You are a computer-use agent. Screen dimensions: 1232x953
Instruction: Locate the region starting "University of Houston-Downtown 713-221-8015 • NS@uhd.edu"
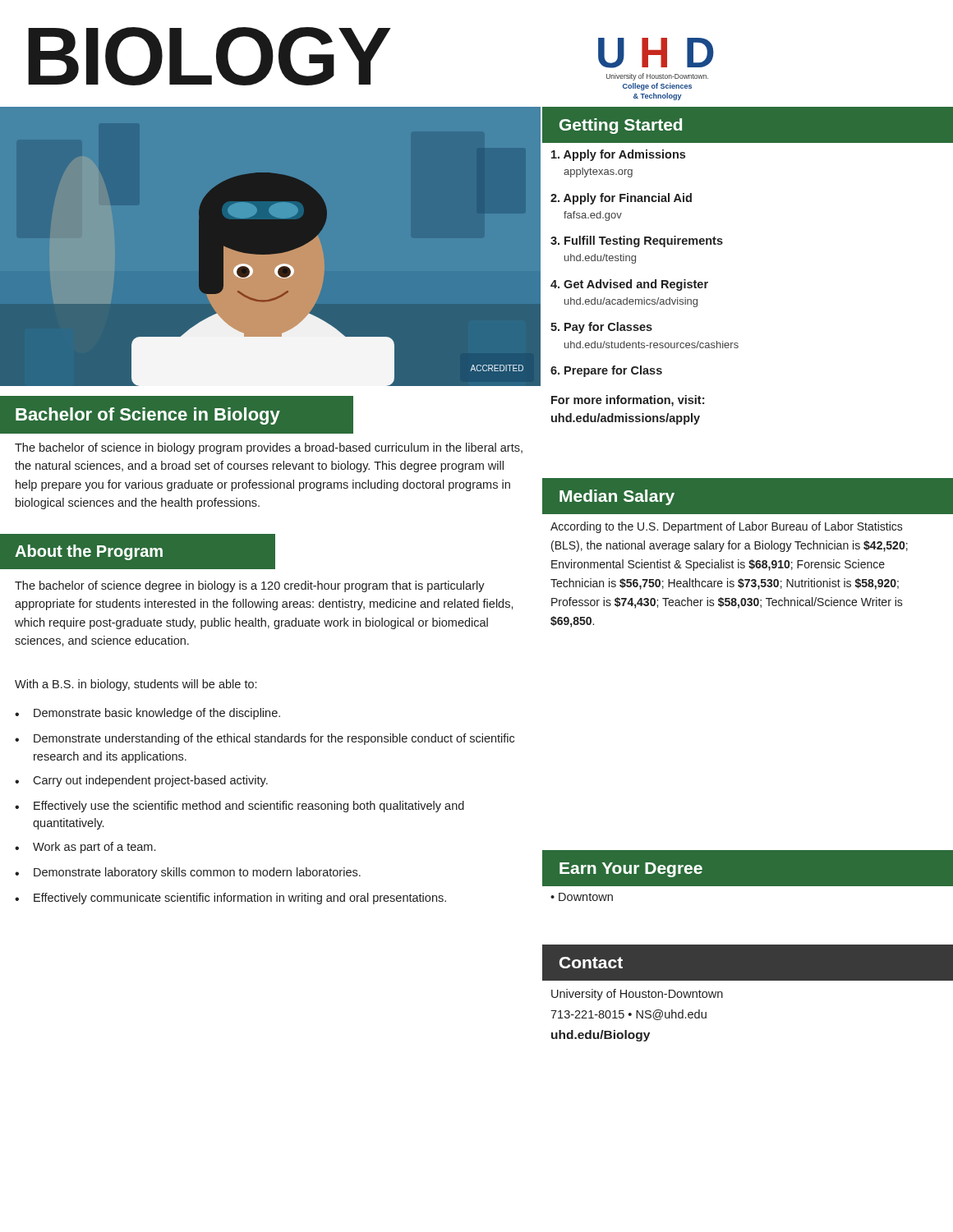[637, 1014]
